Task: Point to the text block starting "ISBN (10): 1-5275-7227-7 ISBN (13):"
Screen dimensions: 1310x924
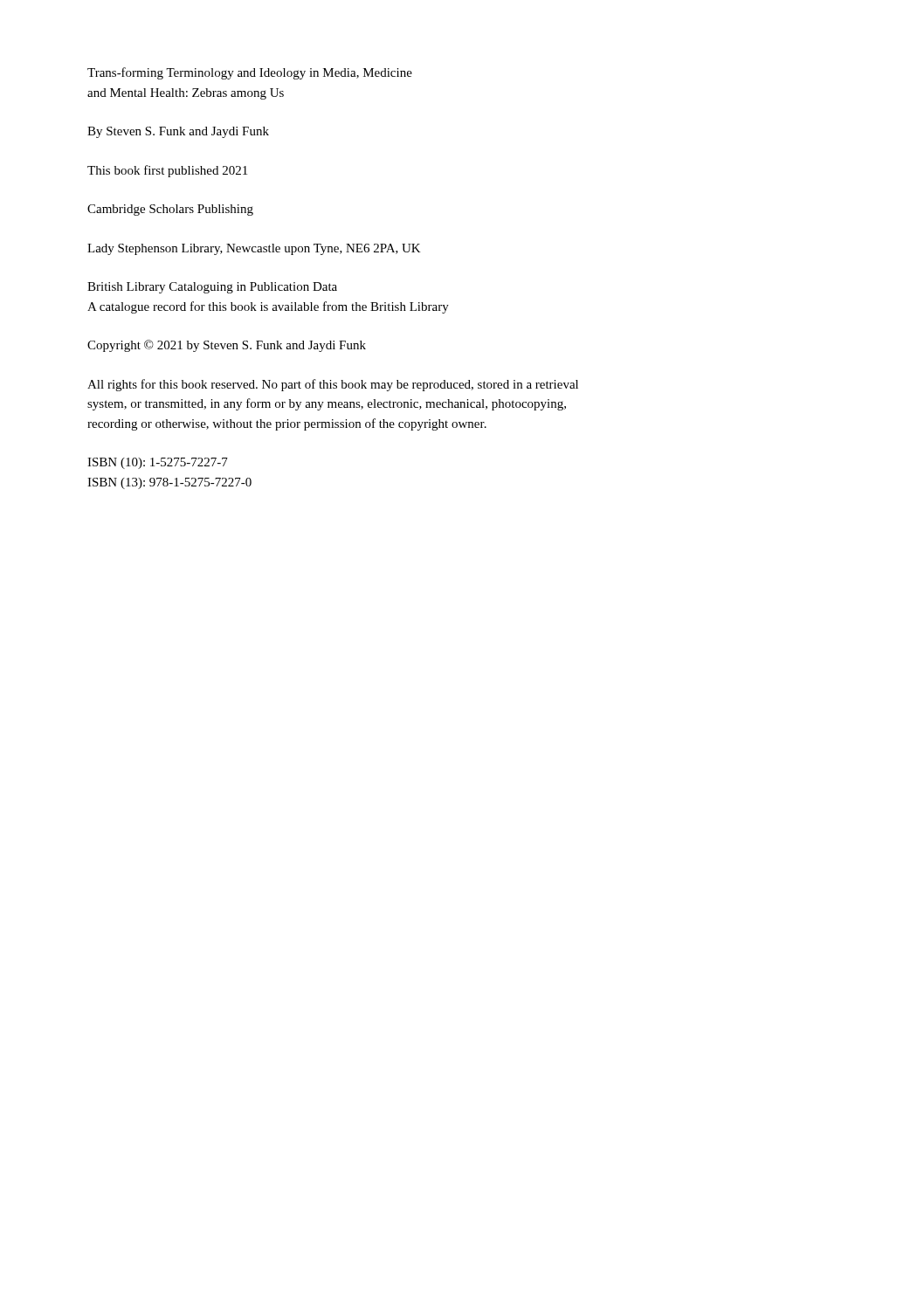Action: (x=170, y=472)
